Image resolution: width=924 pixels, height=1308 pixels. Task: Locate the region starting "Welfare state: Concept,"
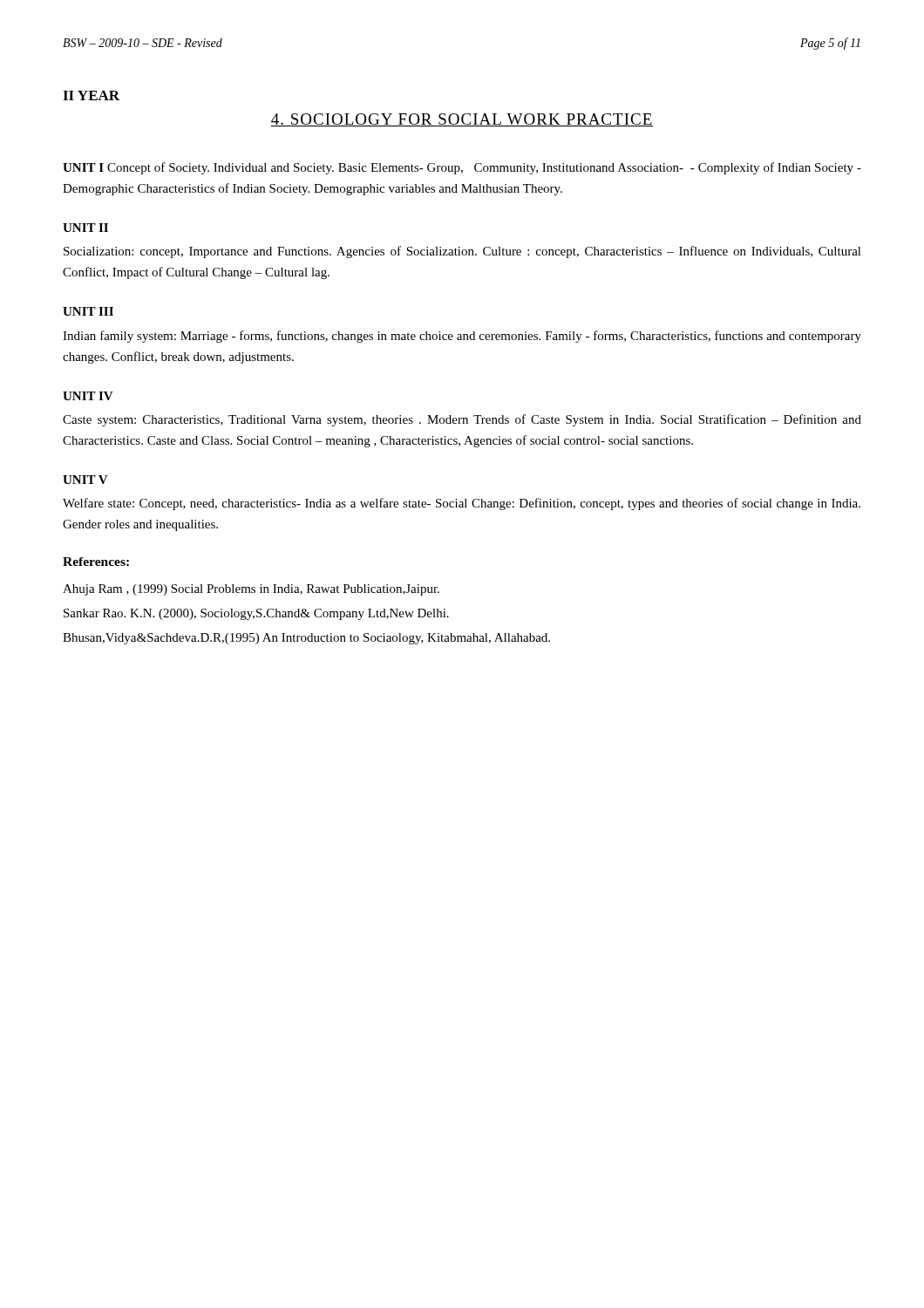462,514
